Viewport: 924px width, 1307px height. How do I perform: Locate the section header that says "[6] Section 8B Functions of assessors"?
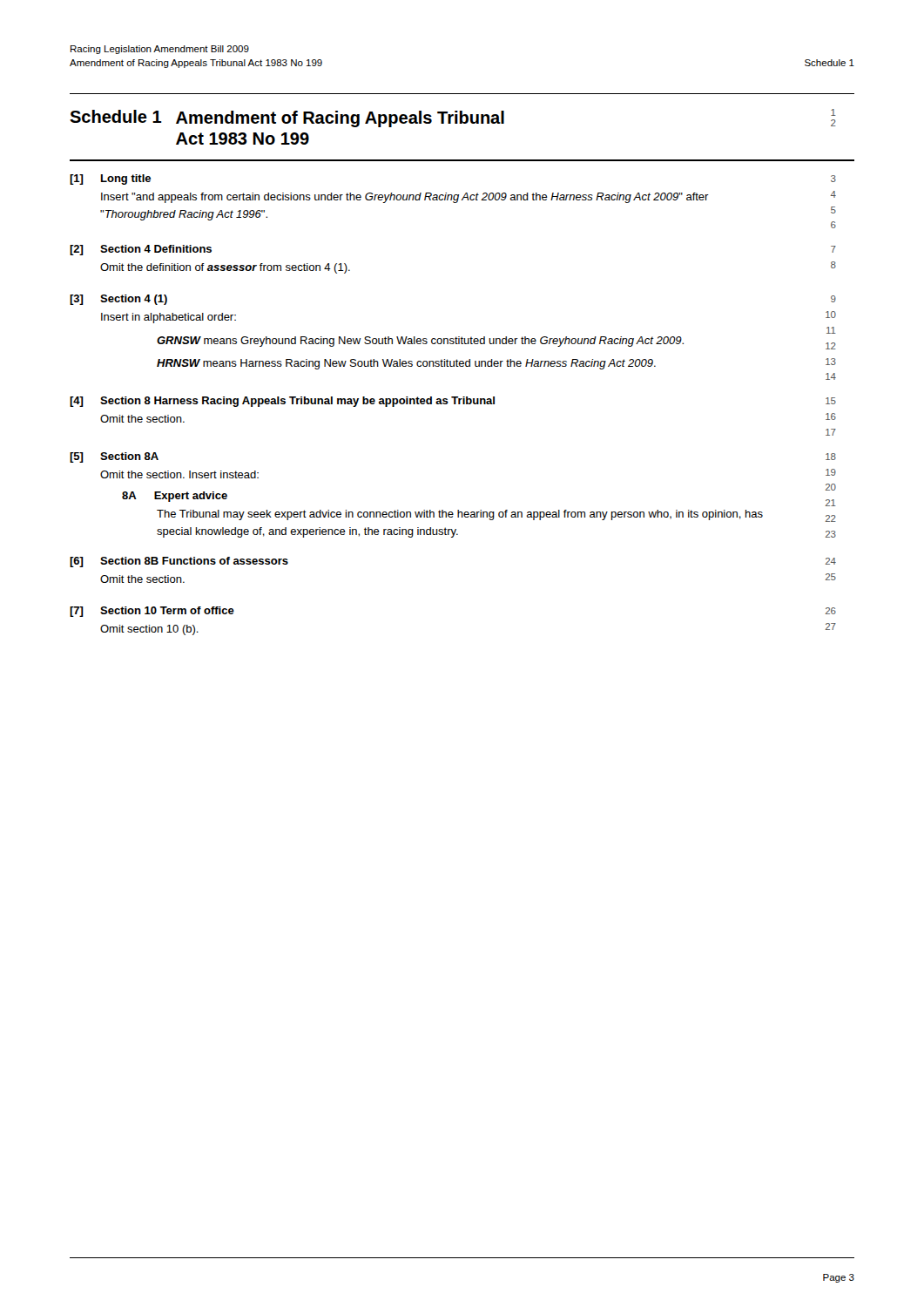point(179,561)
